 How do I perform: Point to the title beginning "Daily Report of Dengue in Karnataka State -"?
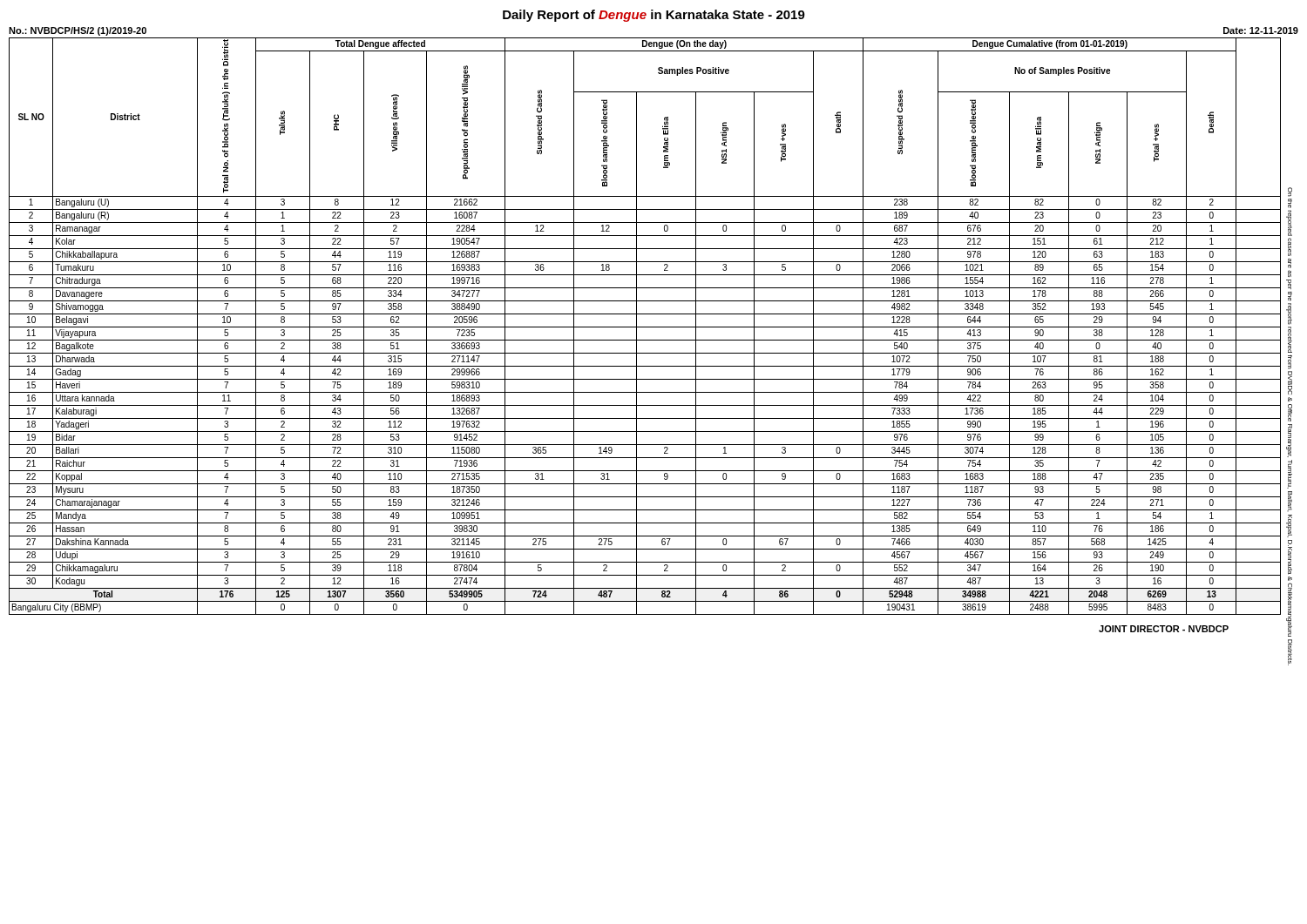click(654, 14)
